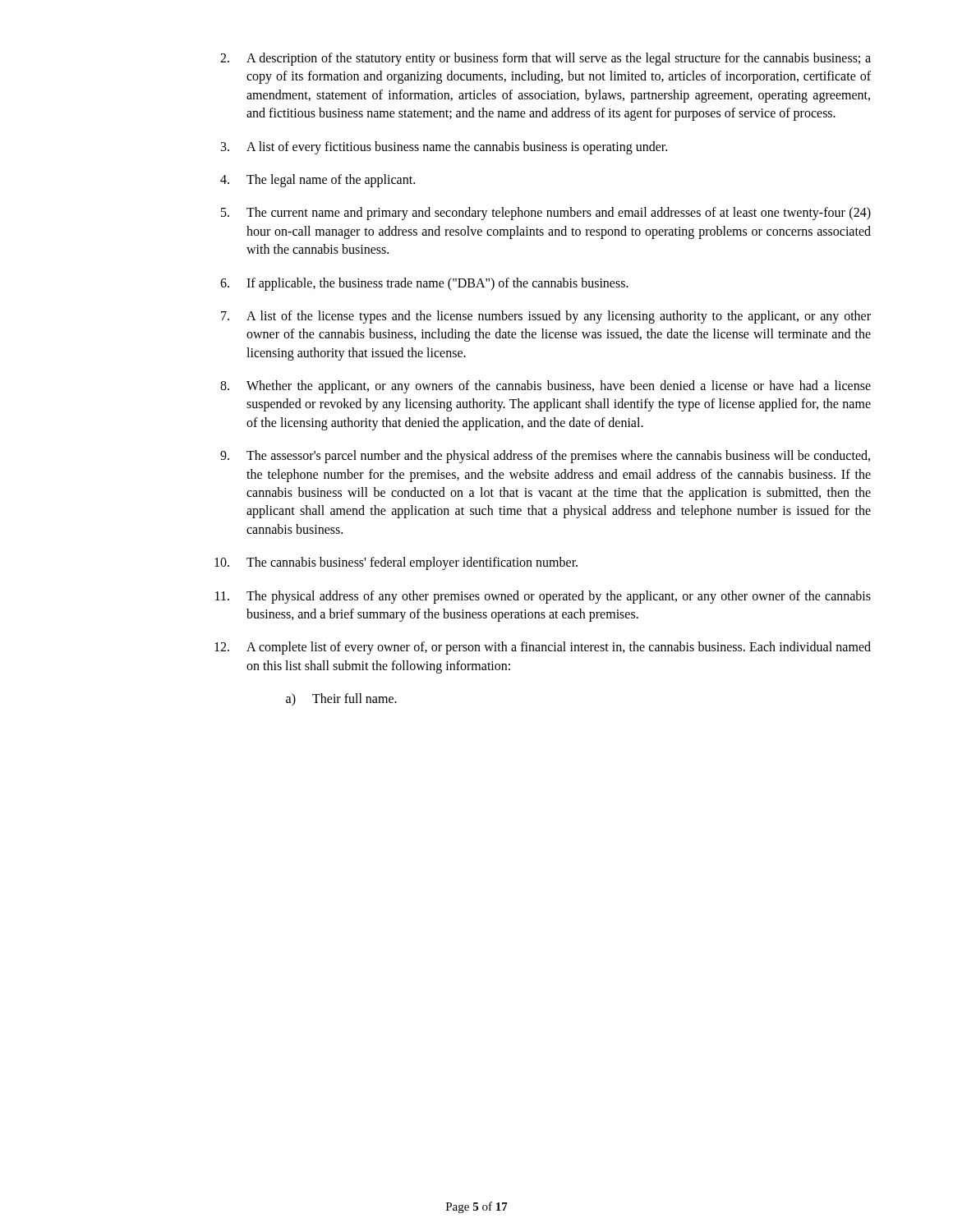Screen dimensions: 1232x953
Task: Click the passage that begins "6. If applicable, the business trade name"
Action: pos(476,283)
